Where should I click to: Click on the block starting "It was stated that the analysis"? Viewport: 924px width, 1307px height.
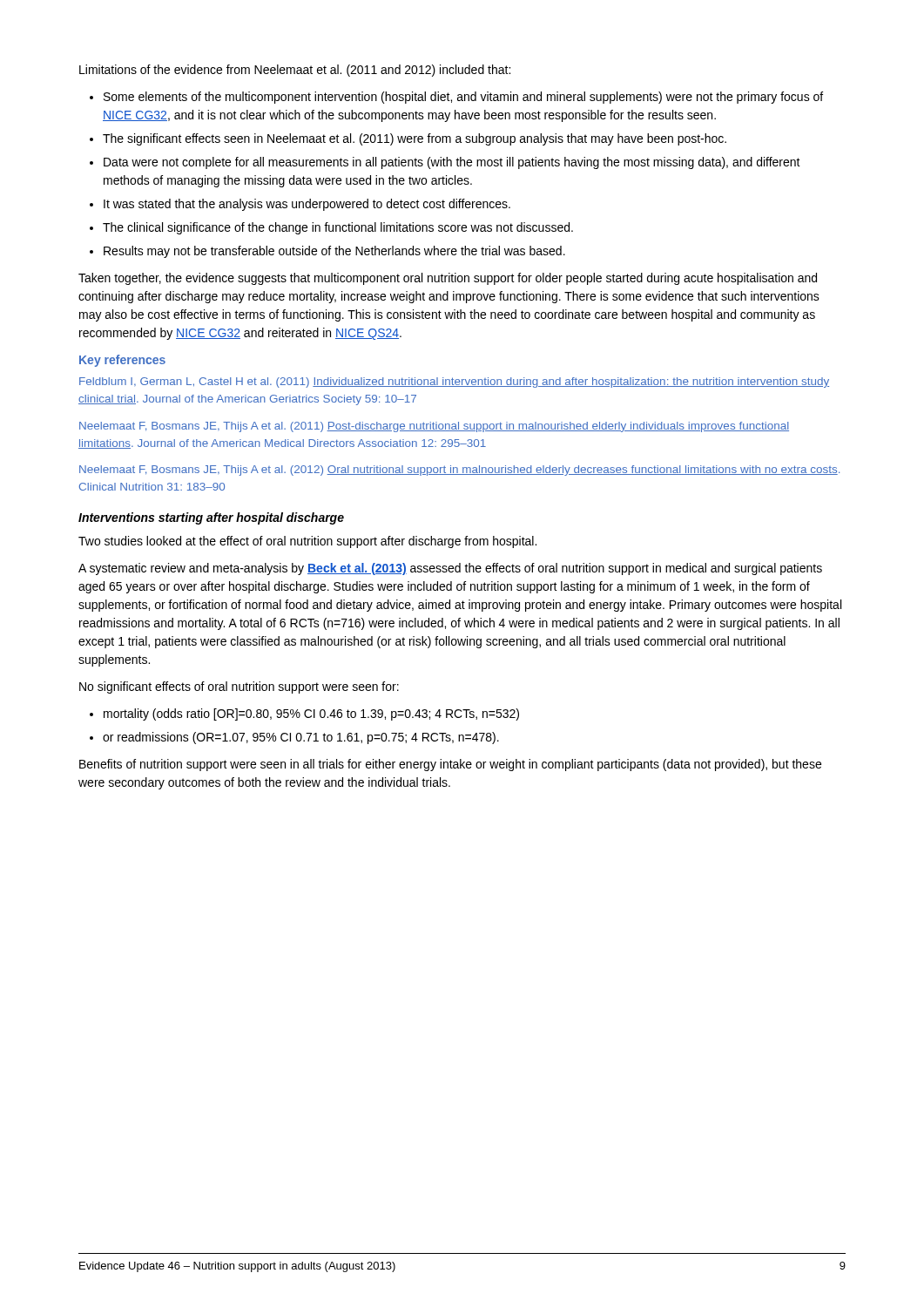click(x=474, y=204)
